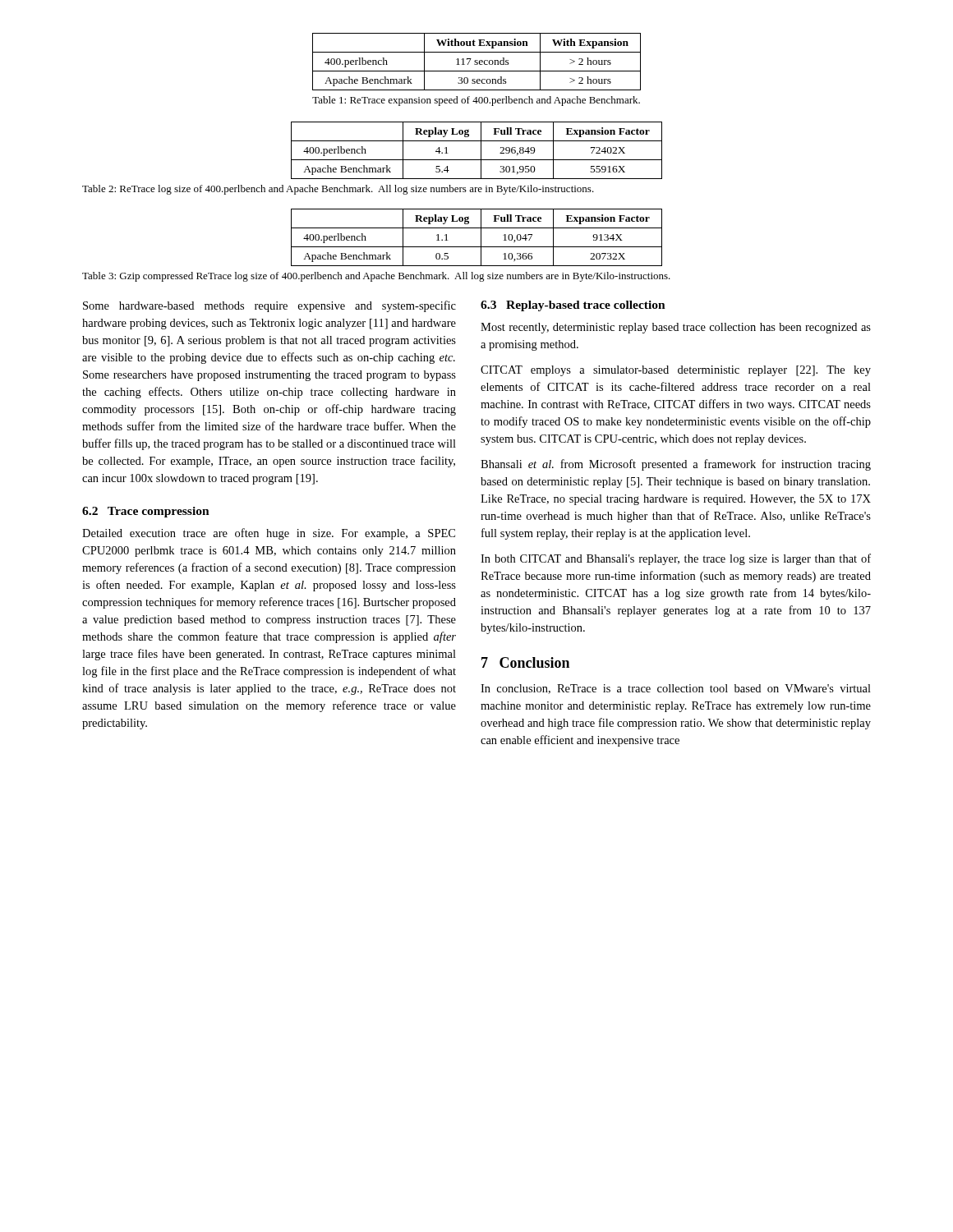Locate the section header containing "6.2 Trace compression"

tap(146, 511)
